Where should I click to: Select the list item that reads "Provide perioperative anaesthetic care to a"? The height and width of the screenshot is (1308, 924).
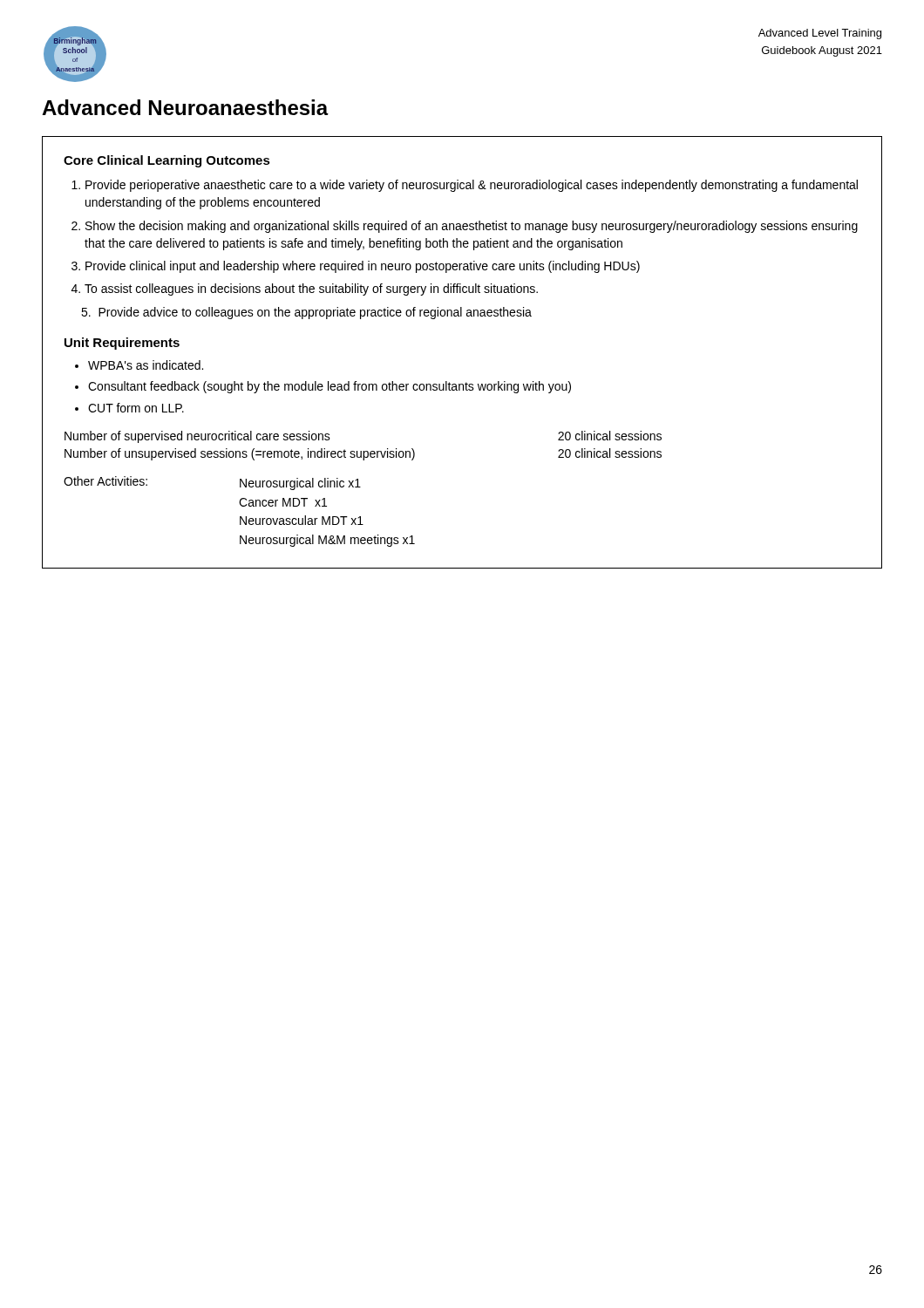click(x=472, y=194)
